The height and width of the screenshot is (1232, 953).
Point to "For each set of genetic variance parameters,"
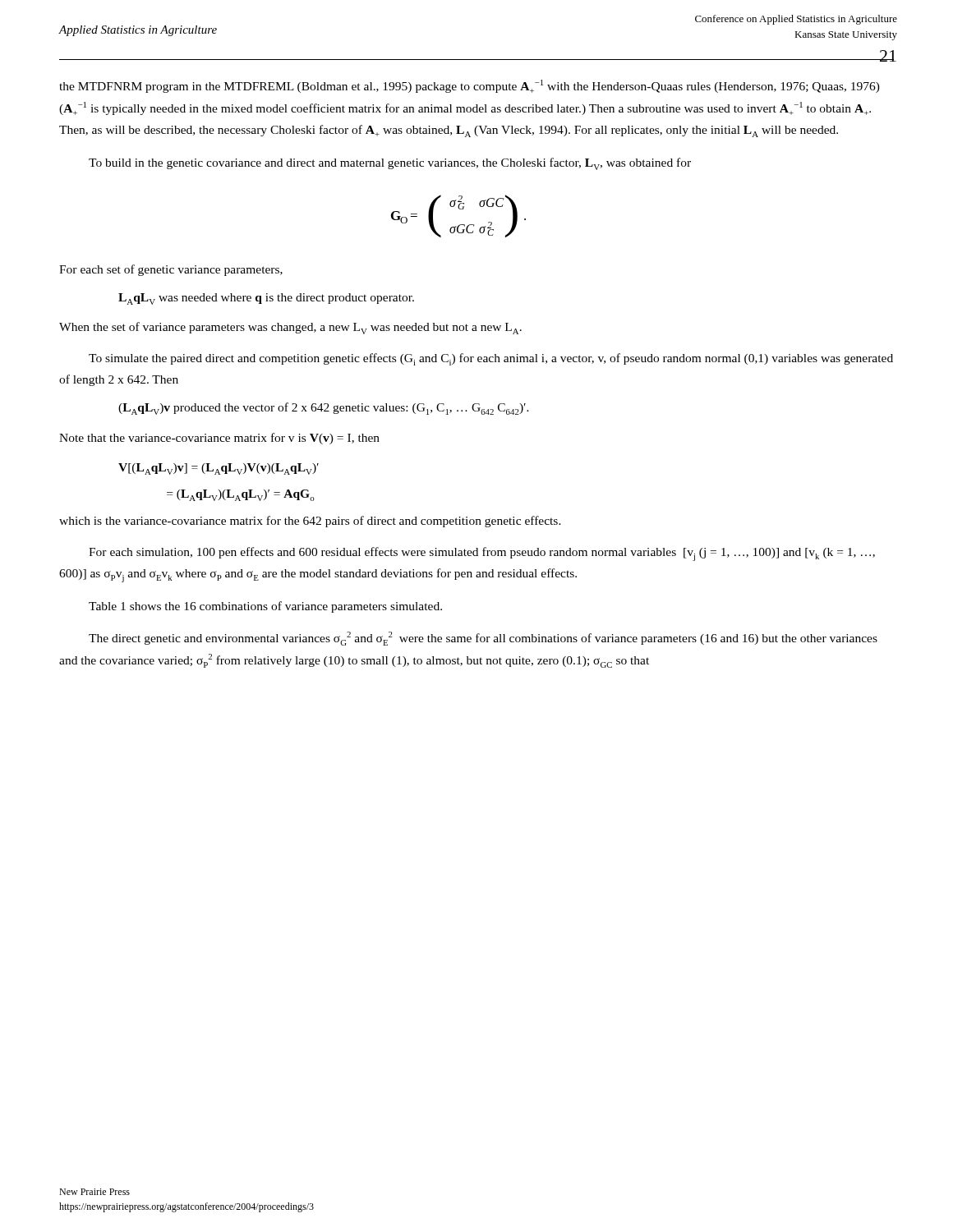171,269
